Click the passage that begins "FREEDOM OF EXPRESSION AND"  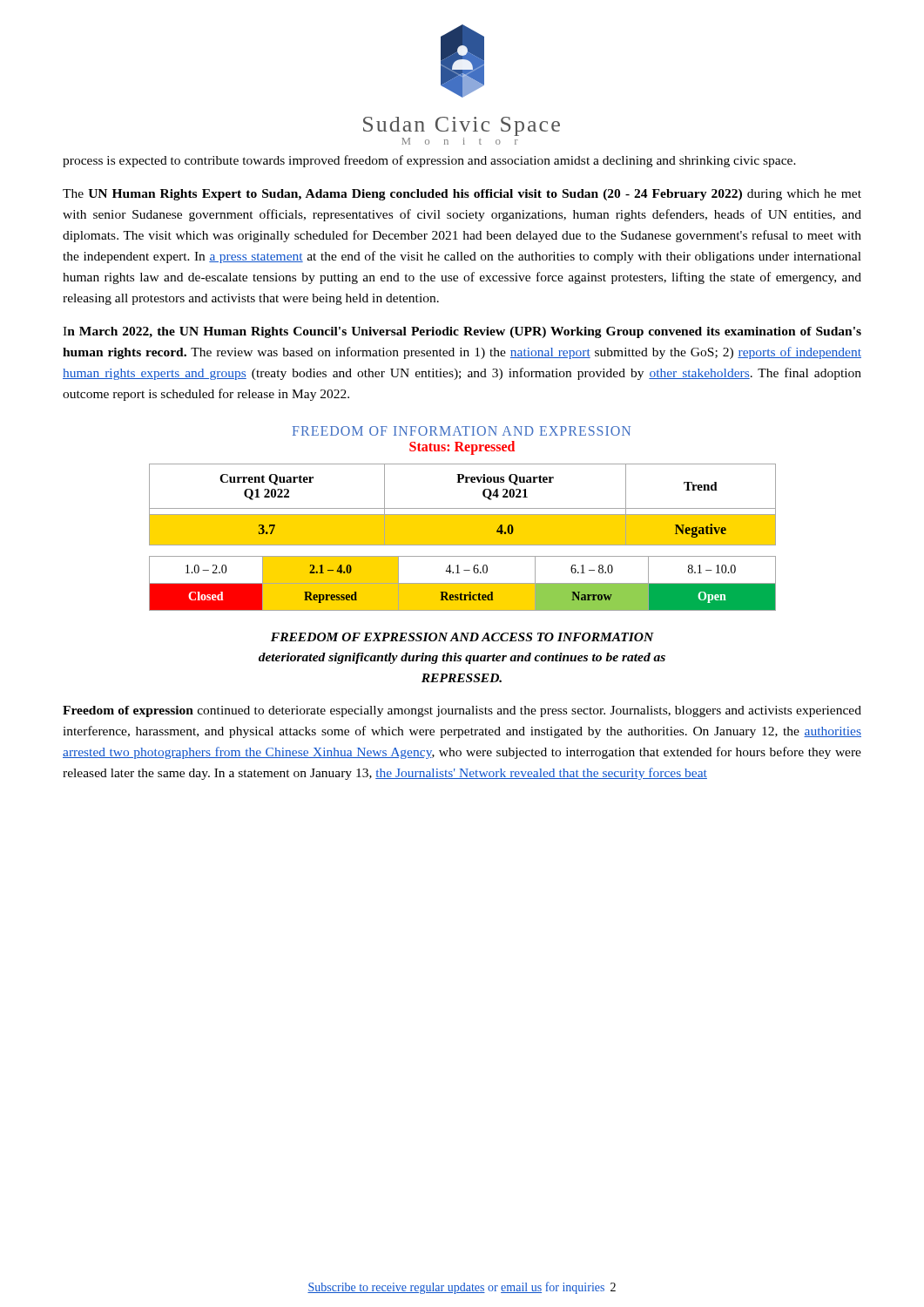click(x=462, y=657)
